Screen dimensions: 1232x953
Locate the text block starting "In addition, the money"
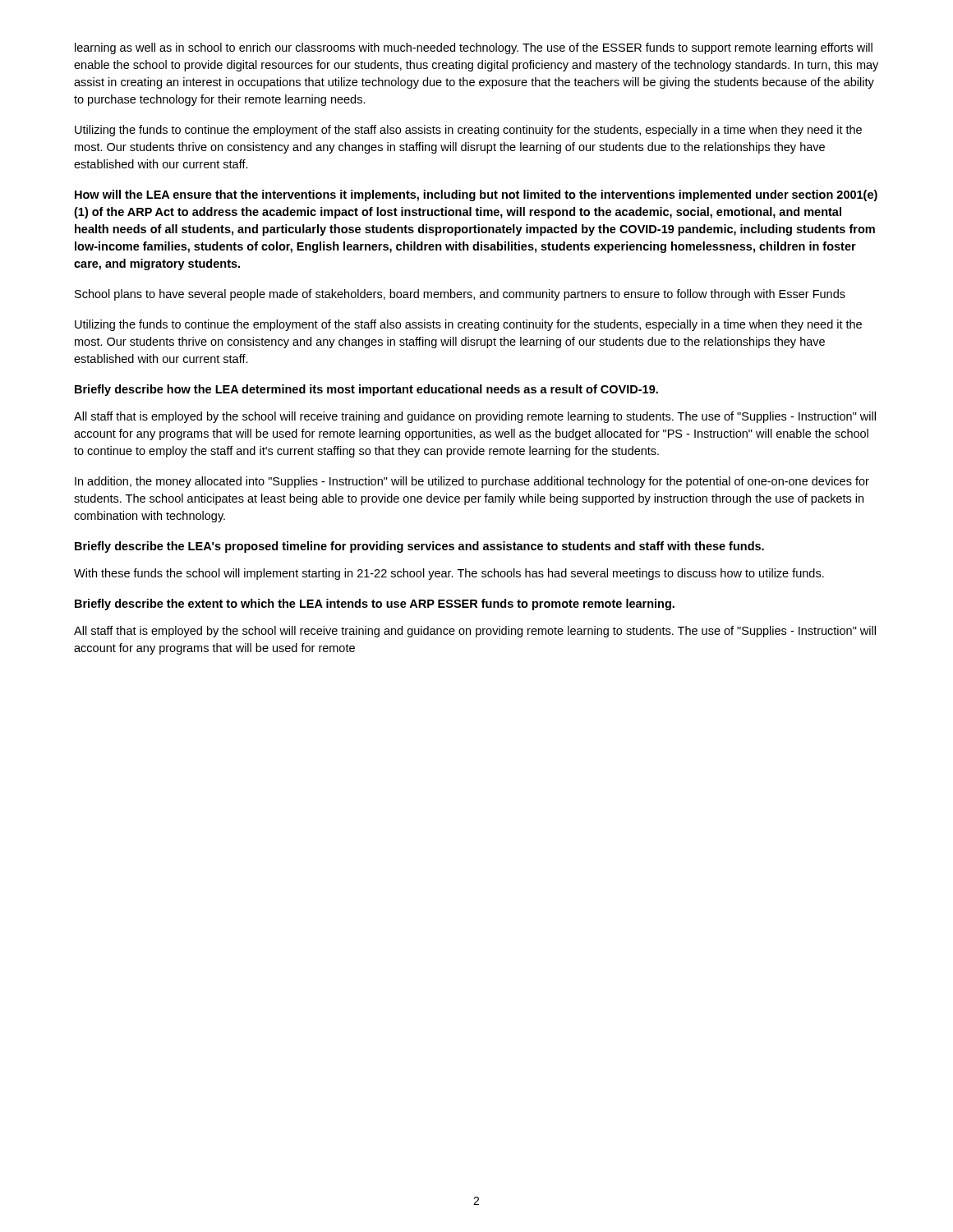472,499
